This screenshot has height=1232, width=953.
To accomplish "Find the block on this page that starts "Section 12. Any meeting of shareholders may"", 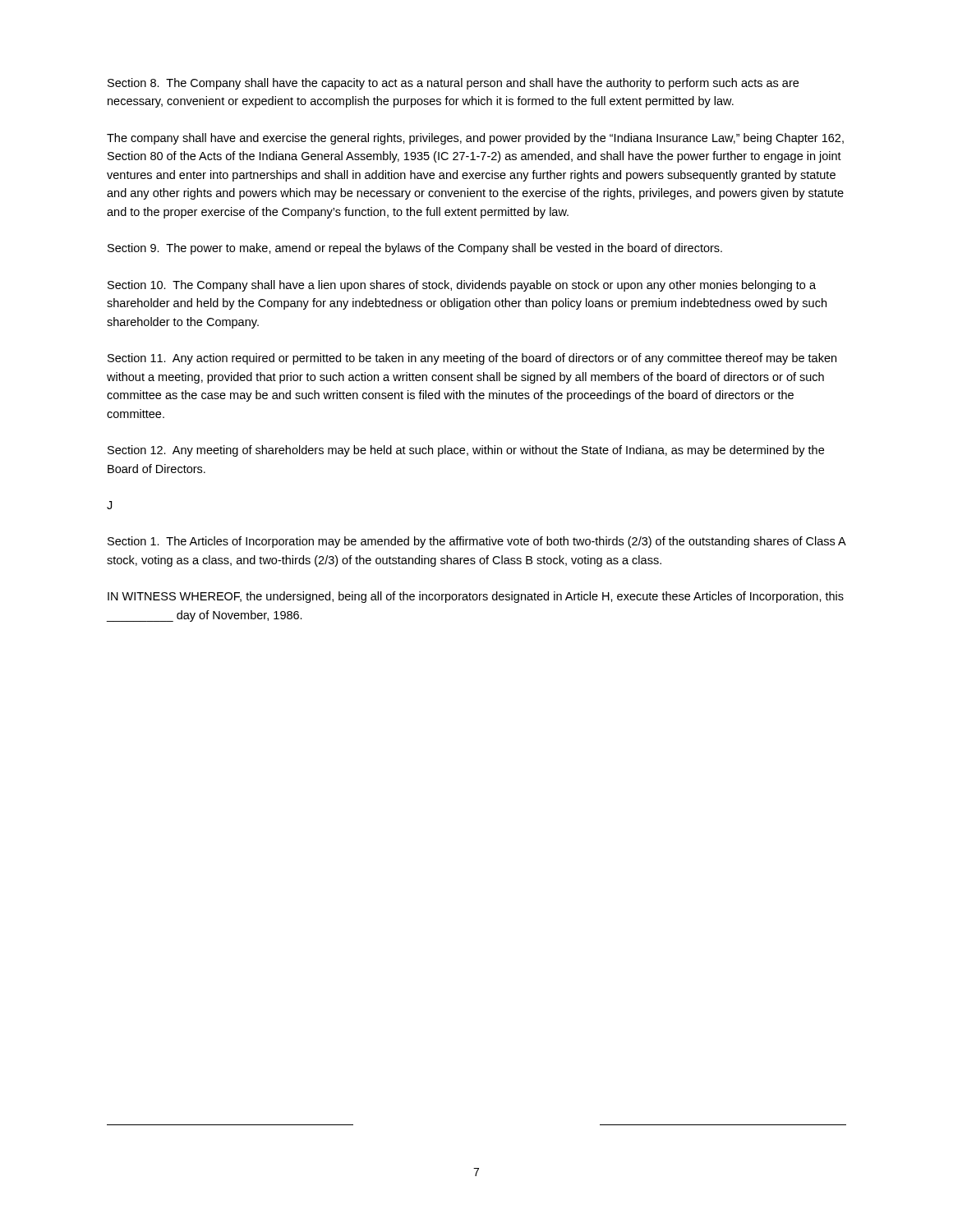I will [x=466, y=459].
